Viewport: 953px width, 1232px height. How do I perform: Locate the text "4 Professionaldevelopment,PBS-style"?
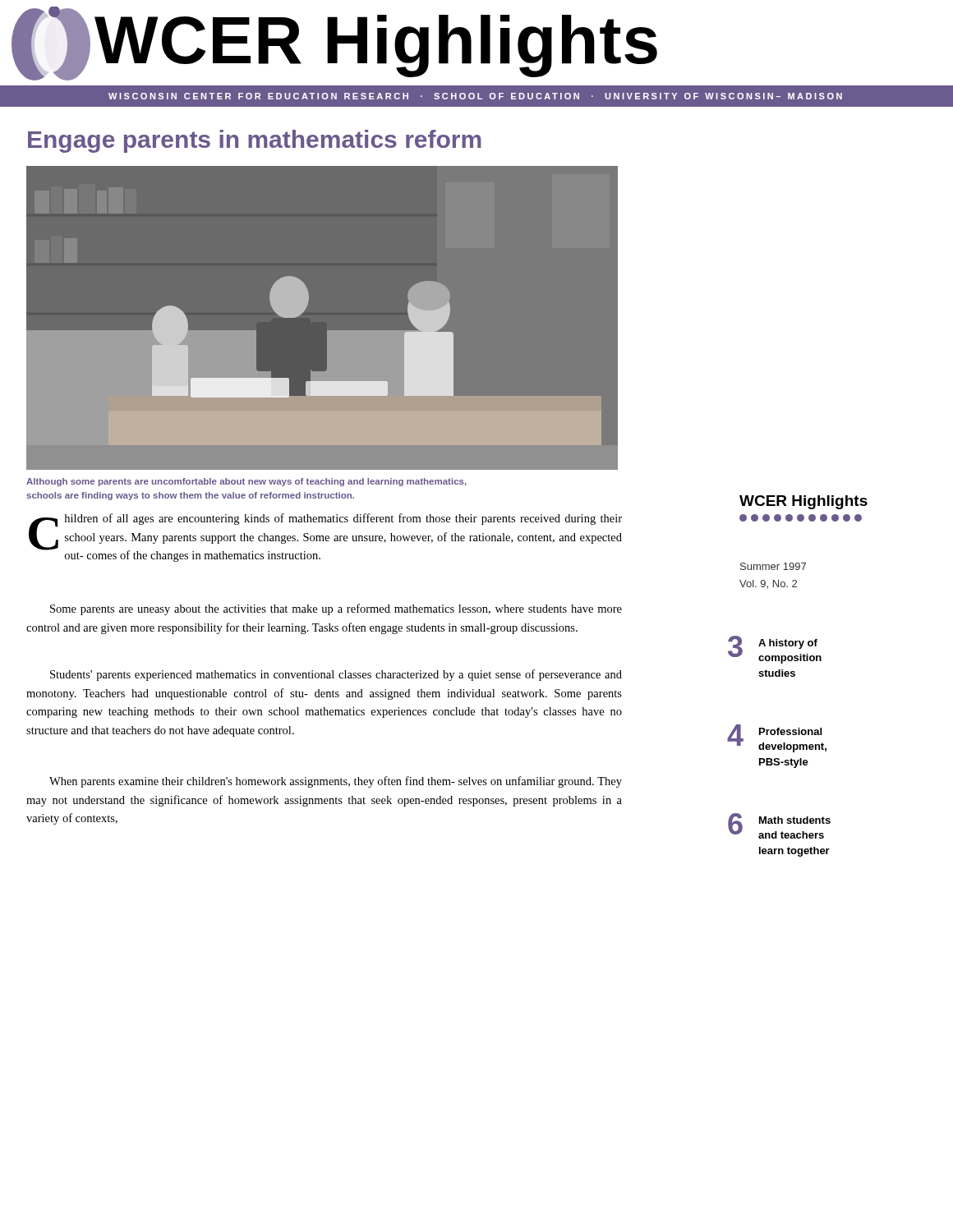(x=777, y=745)
